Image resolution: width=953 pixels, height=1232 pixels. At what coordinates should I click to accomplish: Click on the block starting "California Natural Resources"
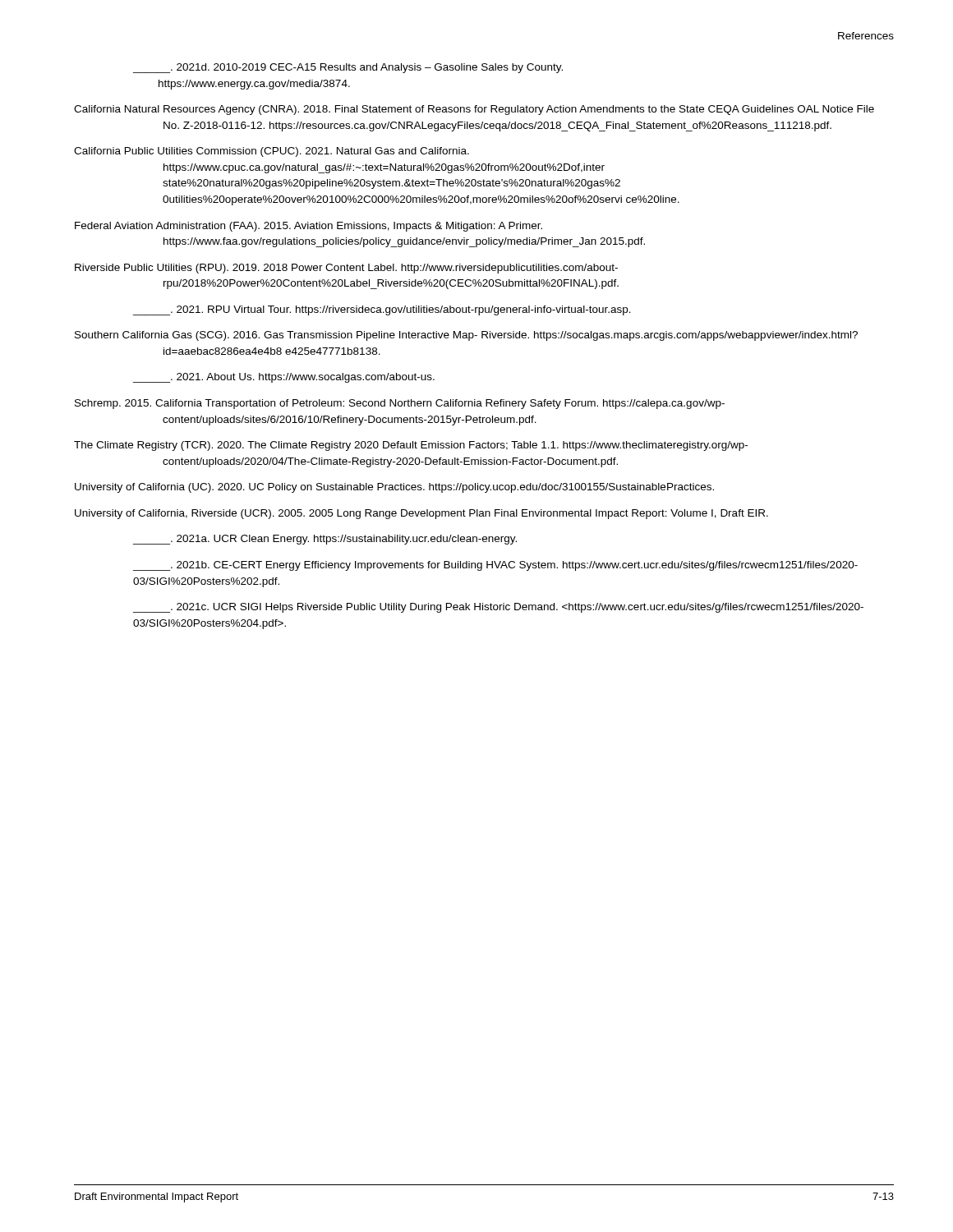(x=474, y=117)
